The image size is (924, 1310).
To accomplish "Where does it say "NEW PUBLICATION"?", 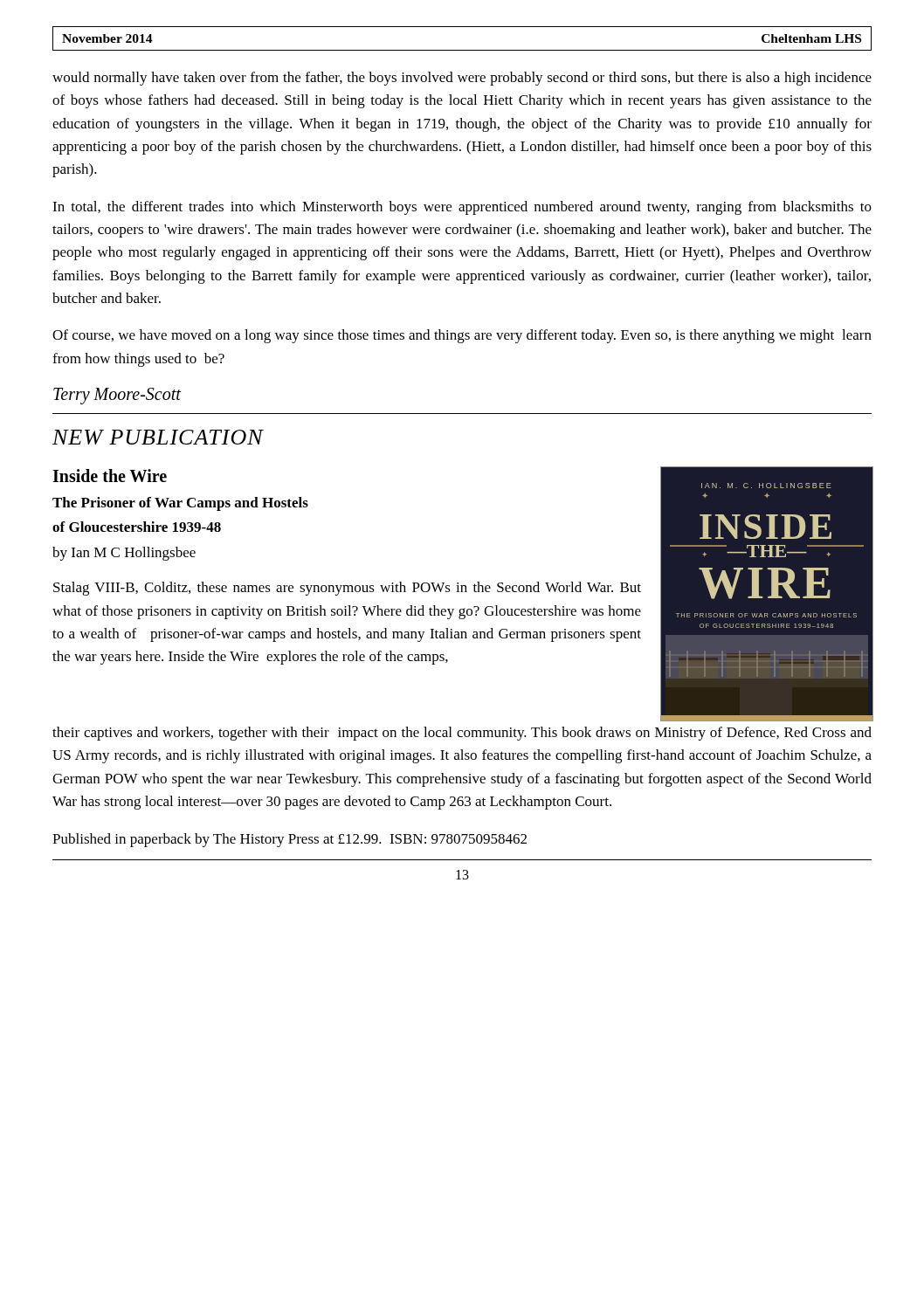I will (x=158, y=437).
